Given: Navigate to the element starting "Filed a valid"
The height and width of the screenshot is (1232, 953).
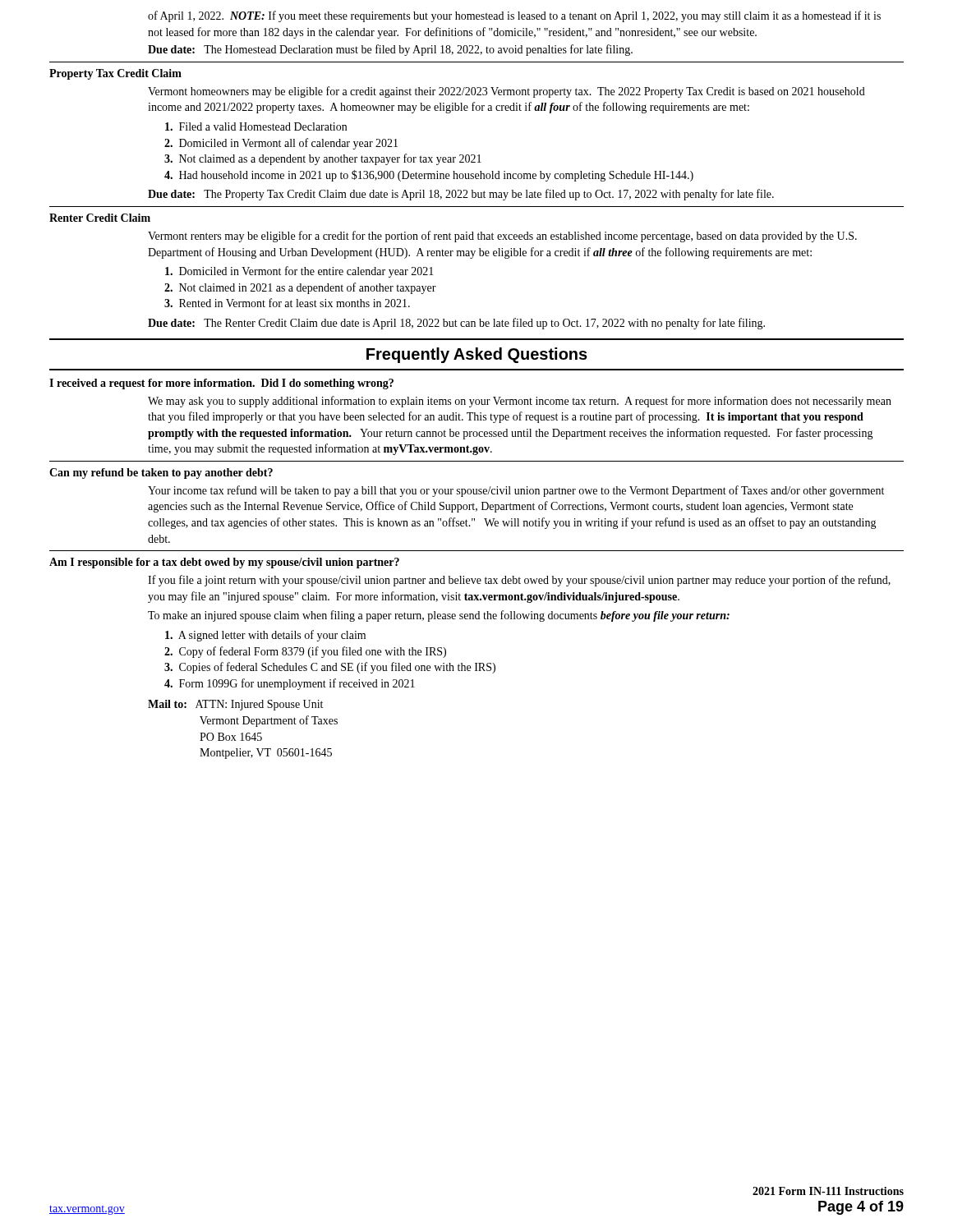Looking at the screenshot, I should point(256,127).
